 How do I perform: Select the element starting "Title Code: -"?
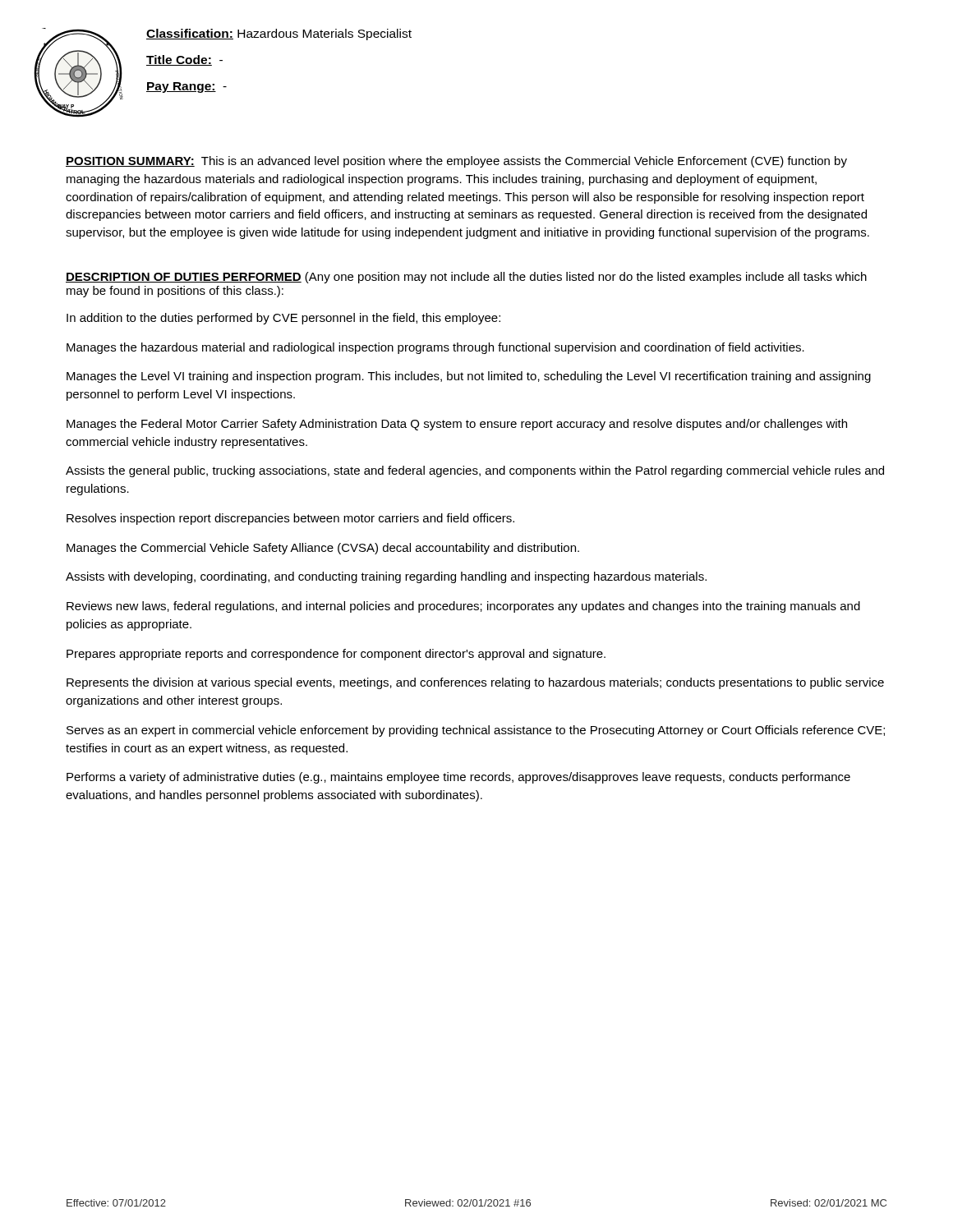[x=185, y=60]
